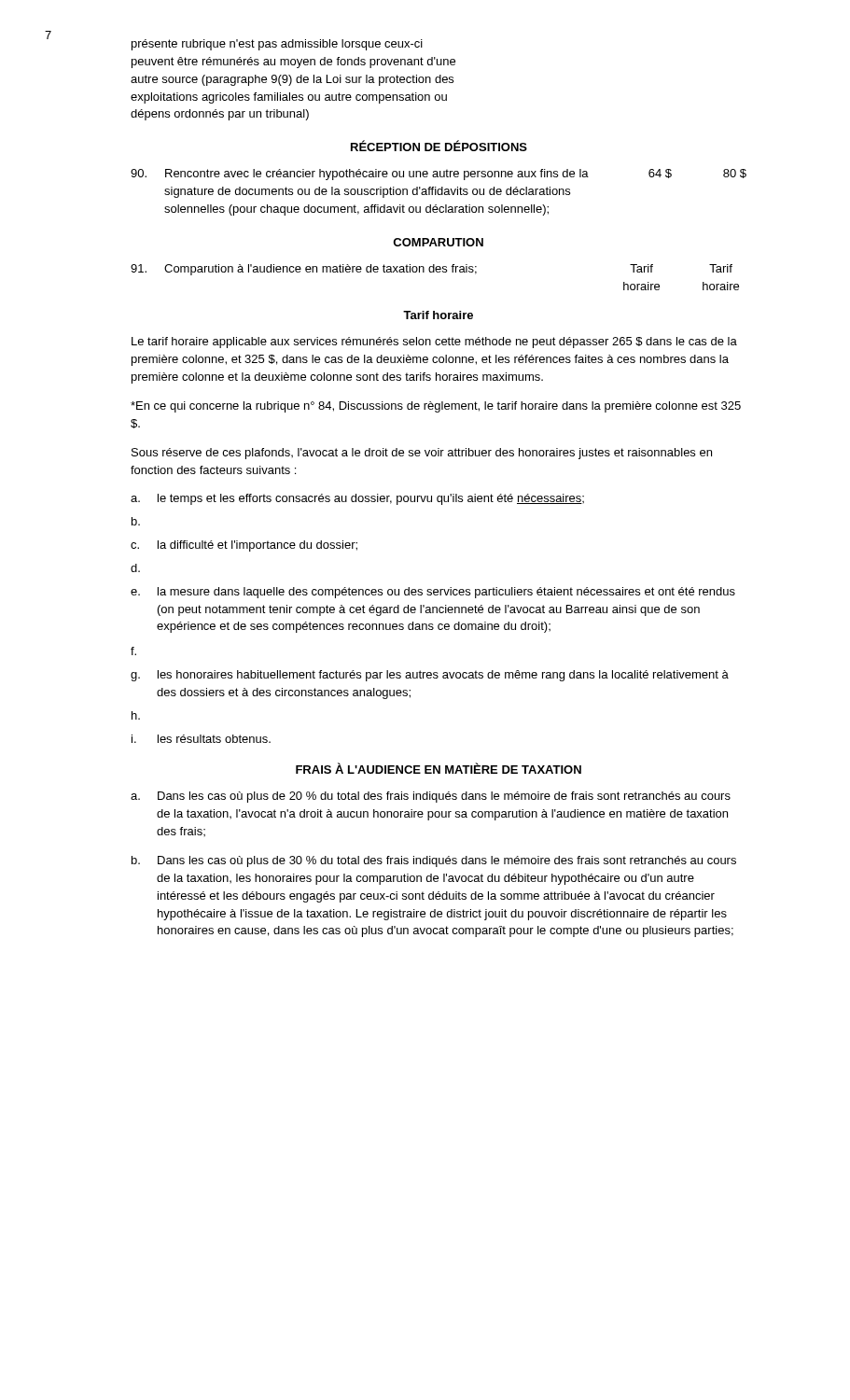The width and height of the screenshot is (850, 1400).
Task: Find the block starting "Tarif horaire"
Action: click(439, 315)
